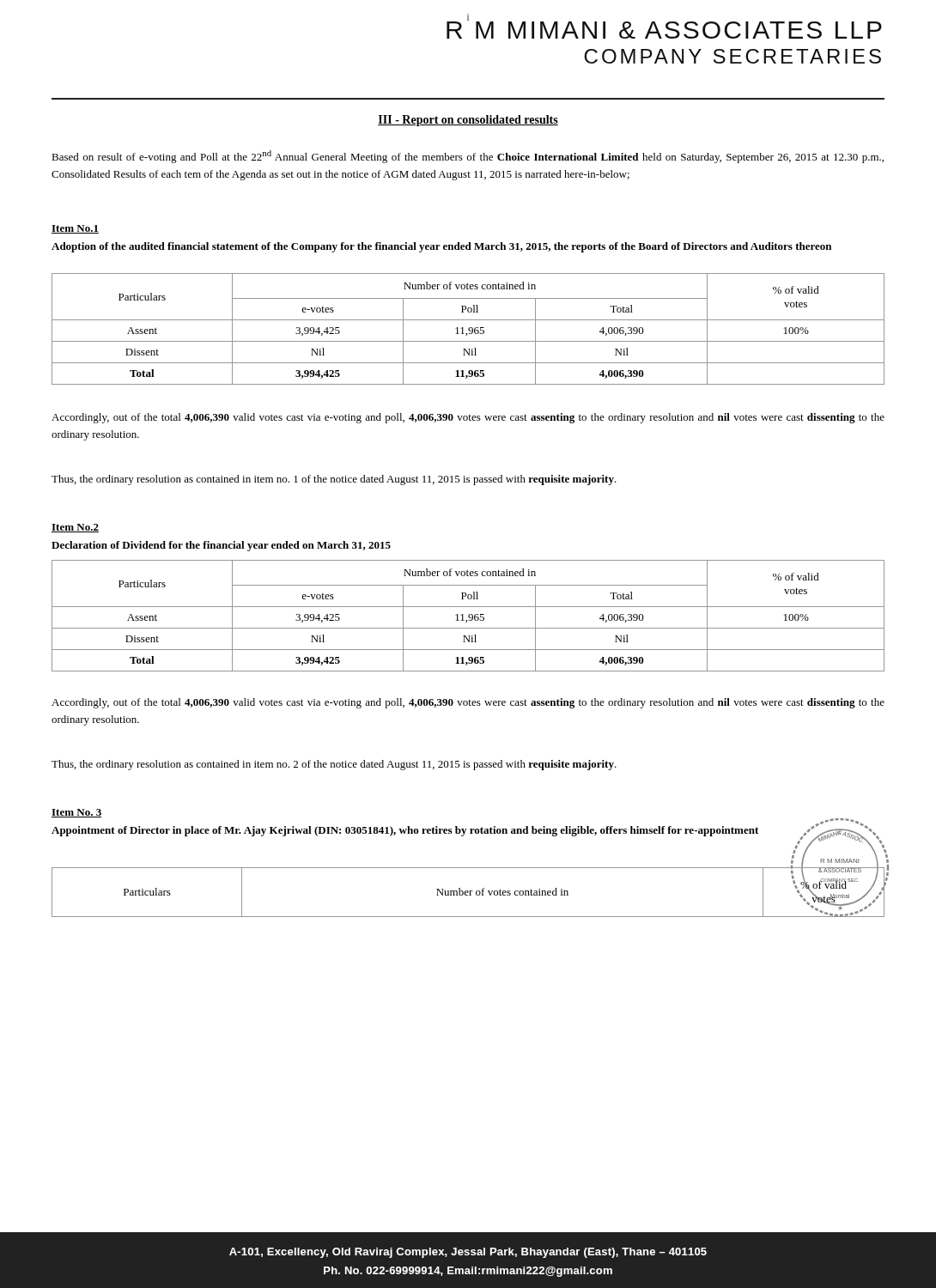Select the section header with the text "Item No.2"
The width and height of the screenshot is (936, 1288).
75,527
